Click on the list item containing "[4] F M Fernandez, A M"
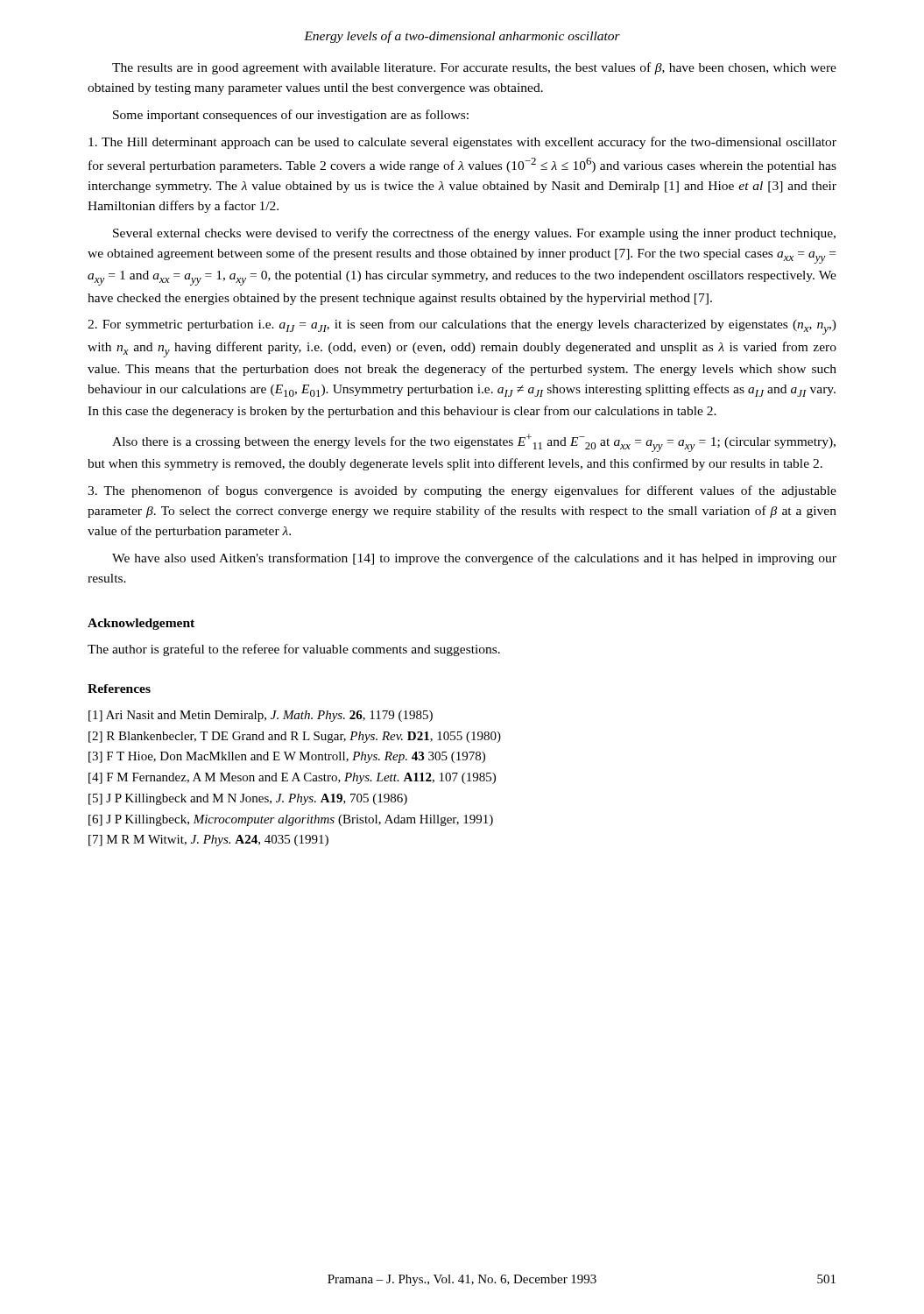 click(292, 777)
